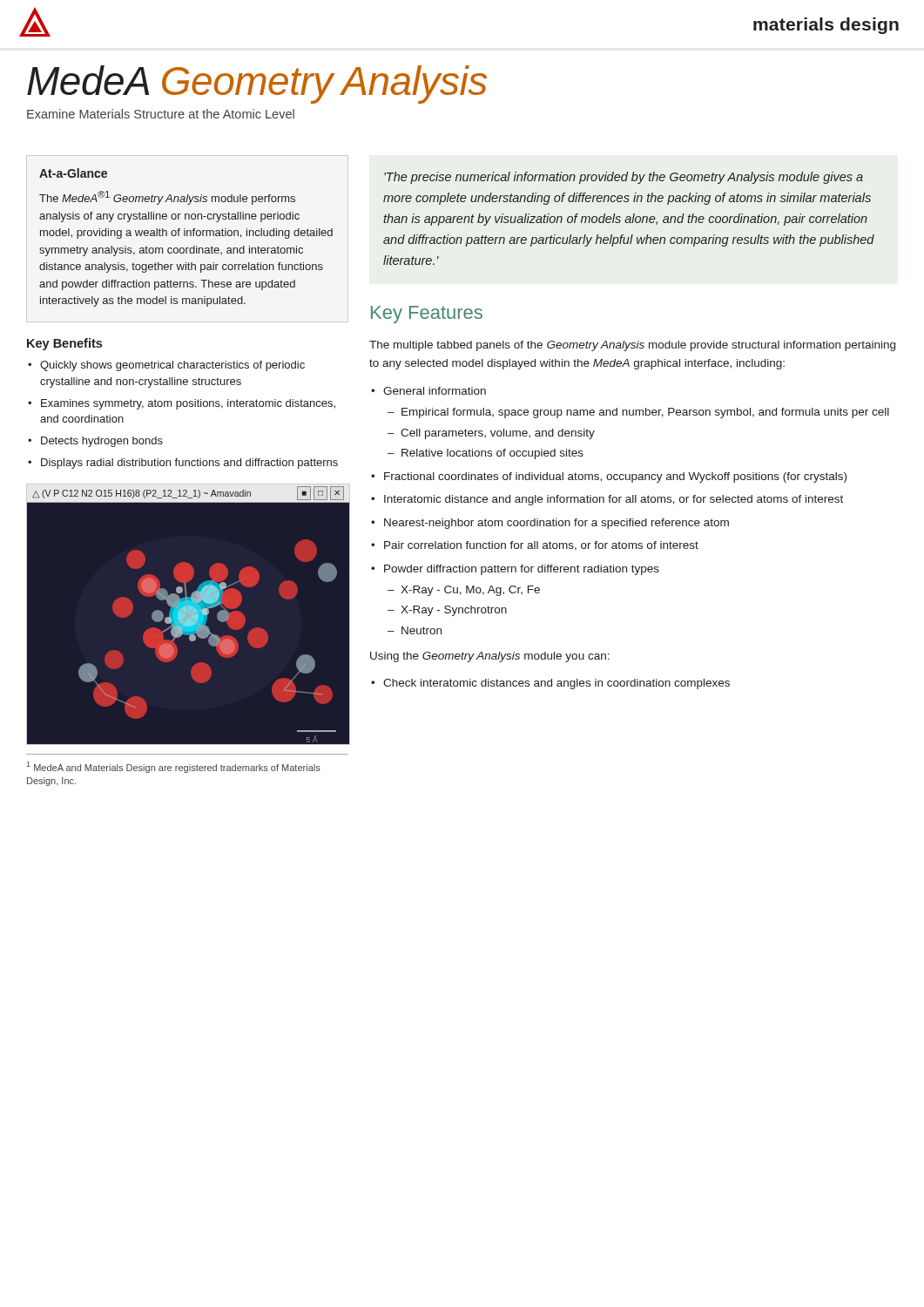Locate the region starting "Examine Materials Structure at the Atomic Level"
Screen dimensions: 1307x924
pos(161,114)
